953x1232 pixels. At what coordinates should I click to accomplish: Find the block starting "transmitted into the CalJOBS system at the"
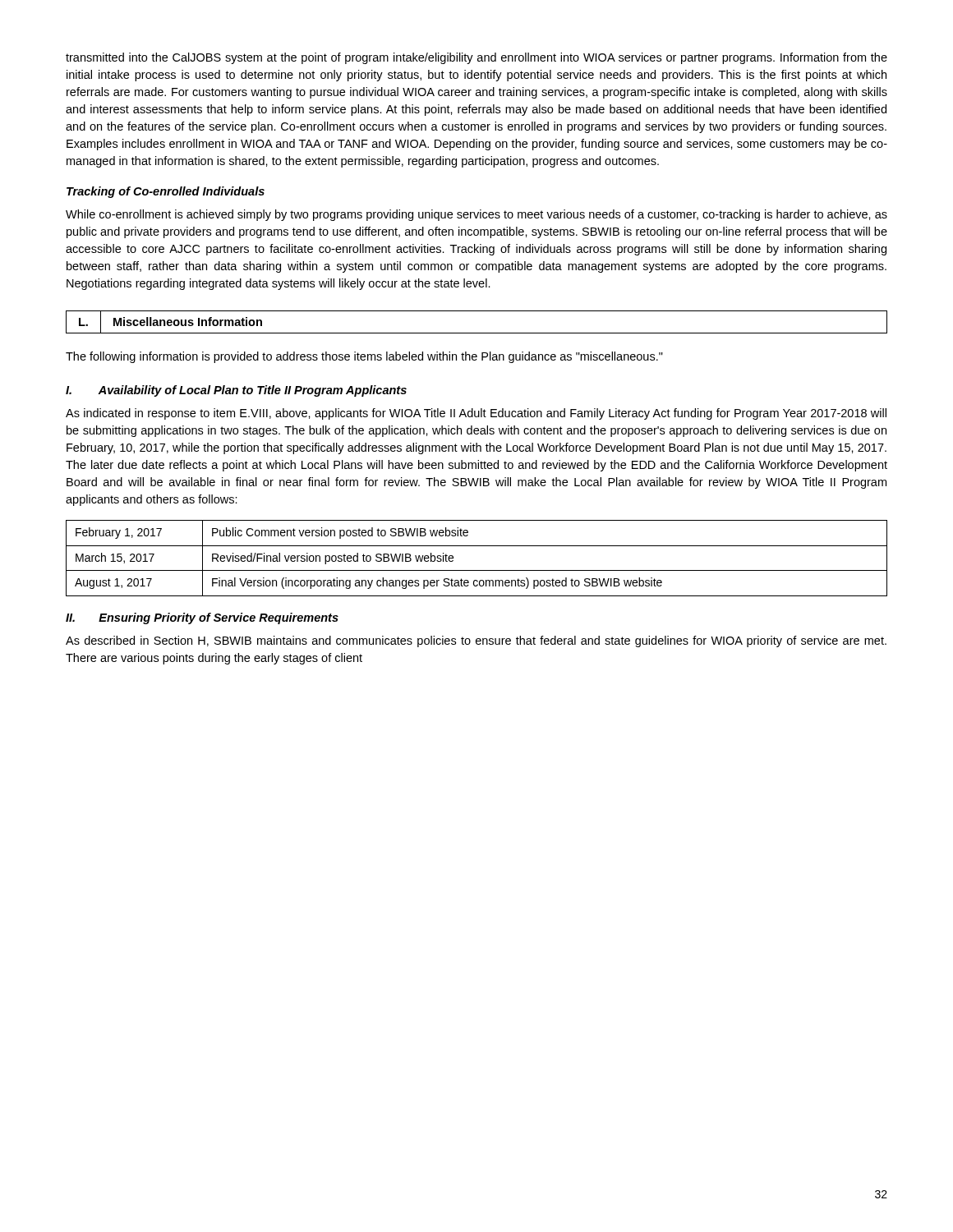pyautogui.click(x=476, y=109)
